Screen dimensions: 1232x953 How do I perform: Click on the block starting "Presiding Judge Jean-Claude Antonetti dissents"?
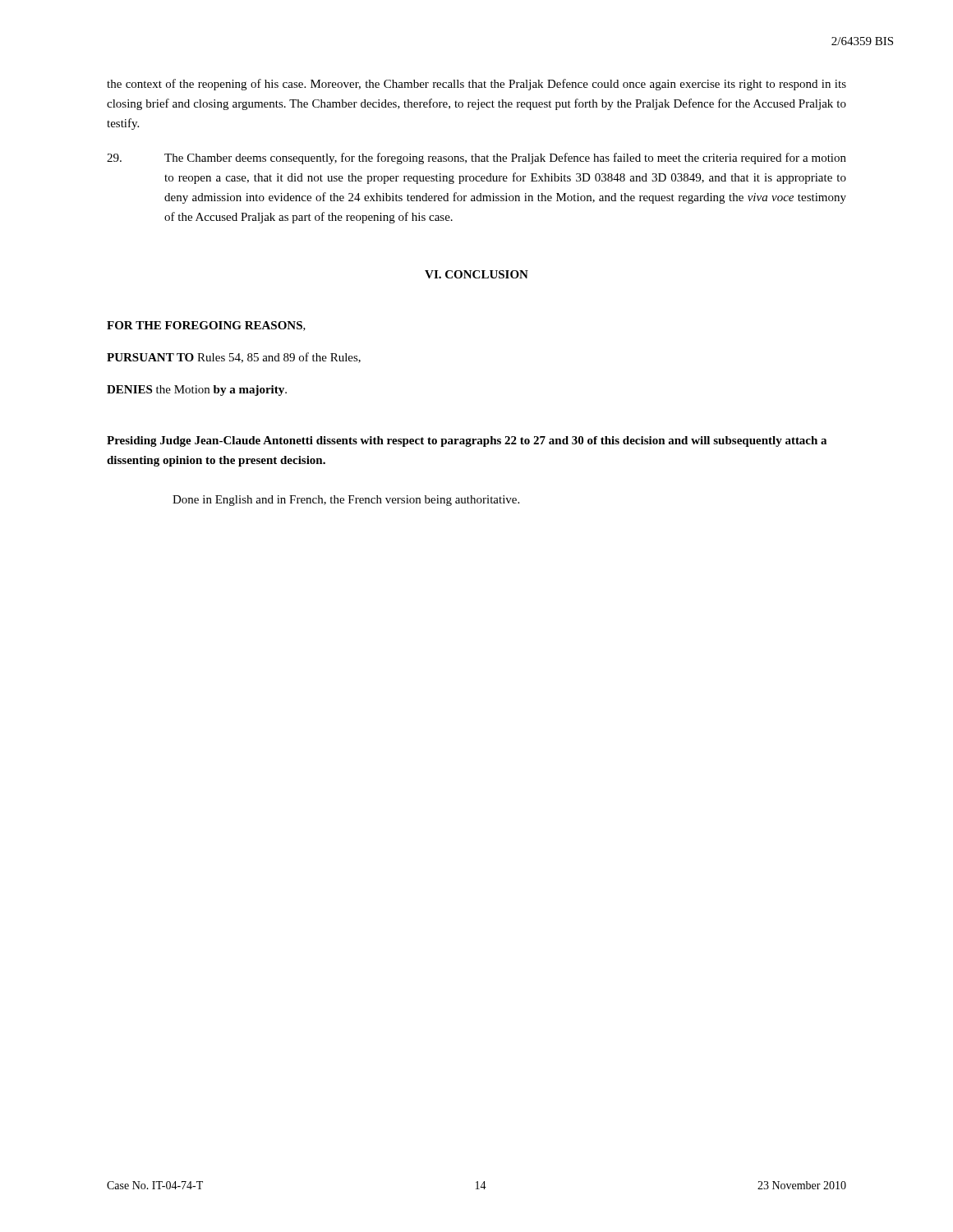[x=467, y=450]
